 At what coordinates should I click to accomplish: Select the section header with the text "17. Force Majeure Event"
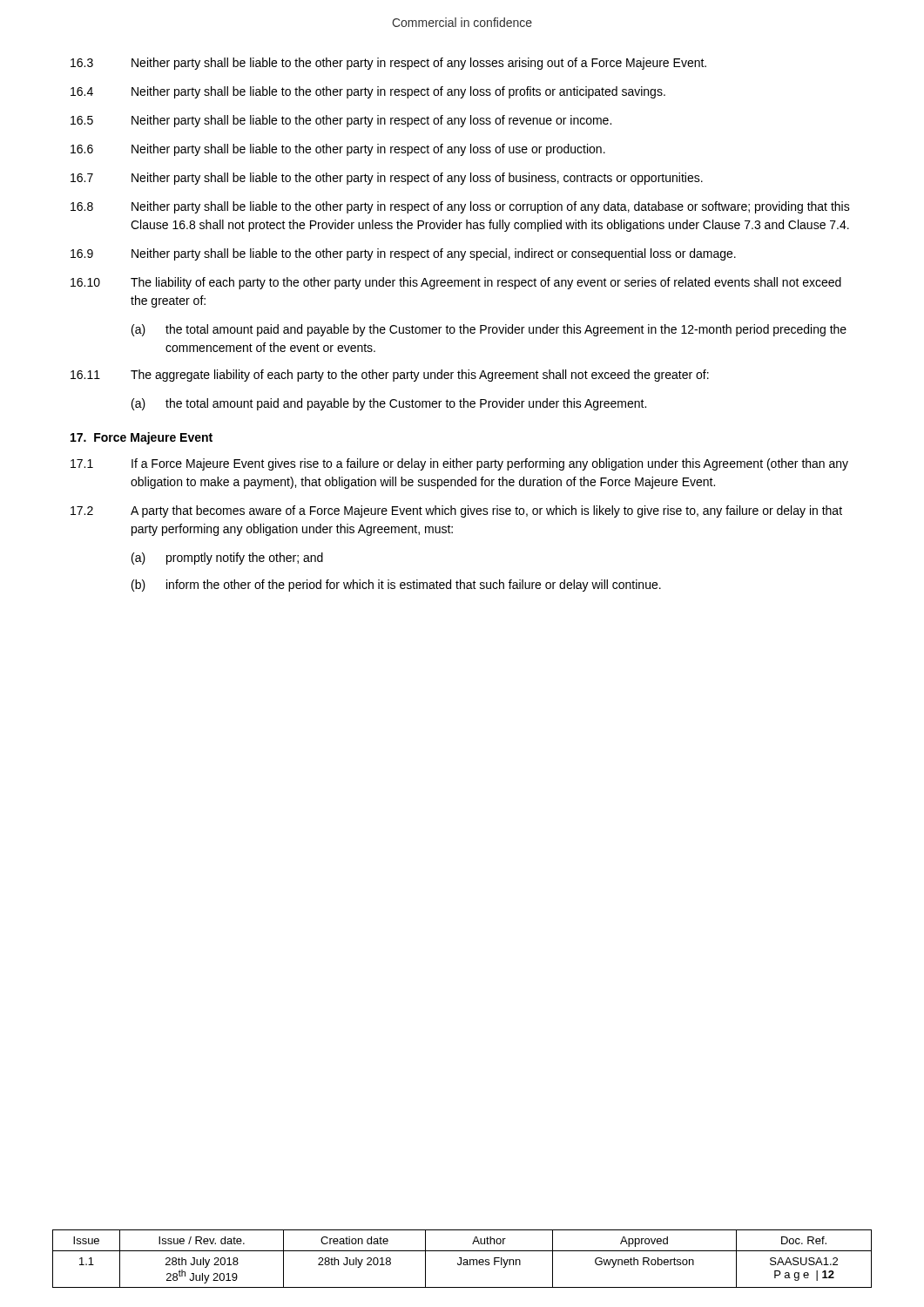141,437
